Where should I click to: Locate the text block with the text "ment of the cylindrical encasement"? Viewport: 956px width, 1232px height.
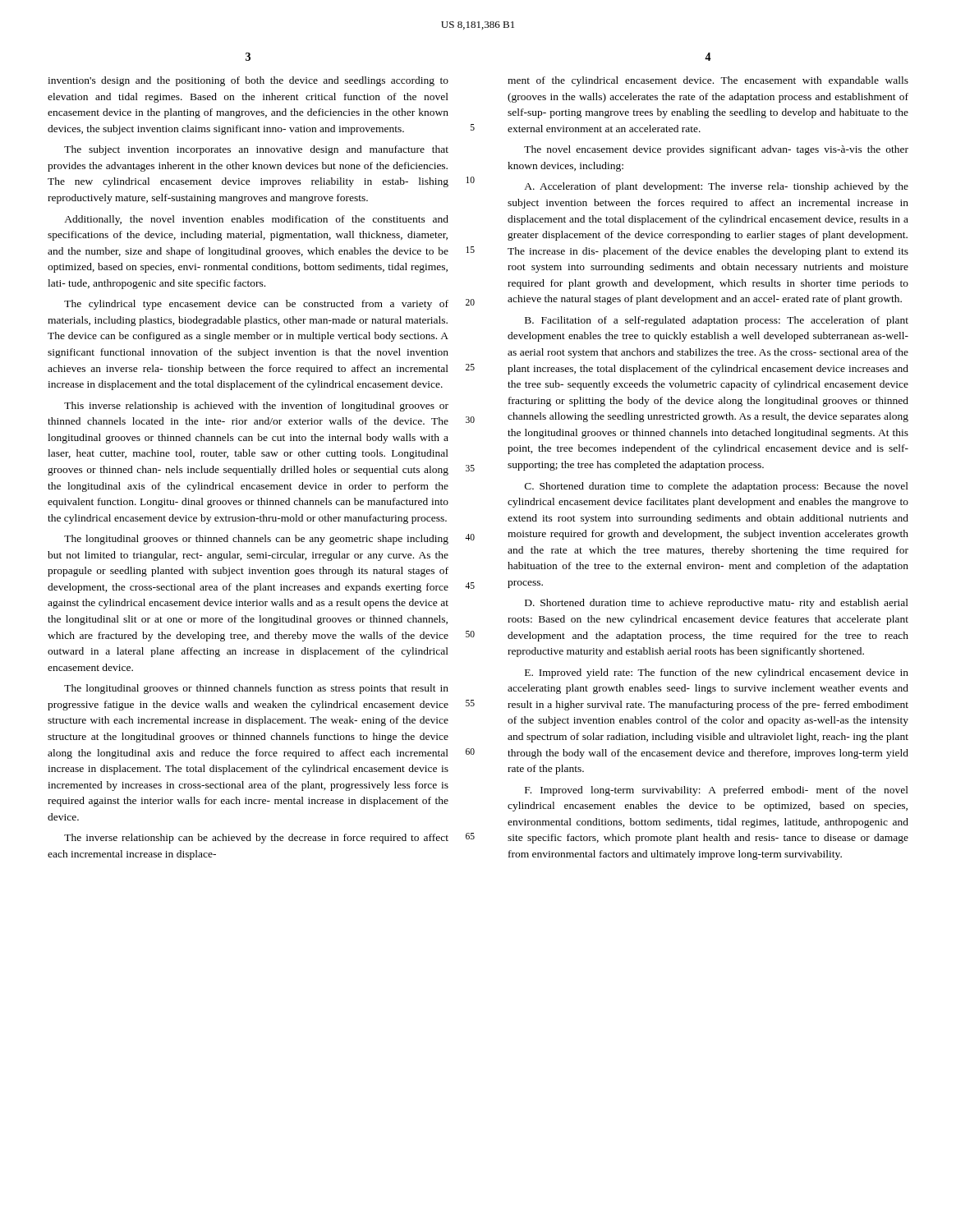[x=708, y=467]
